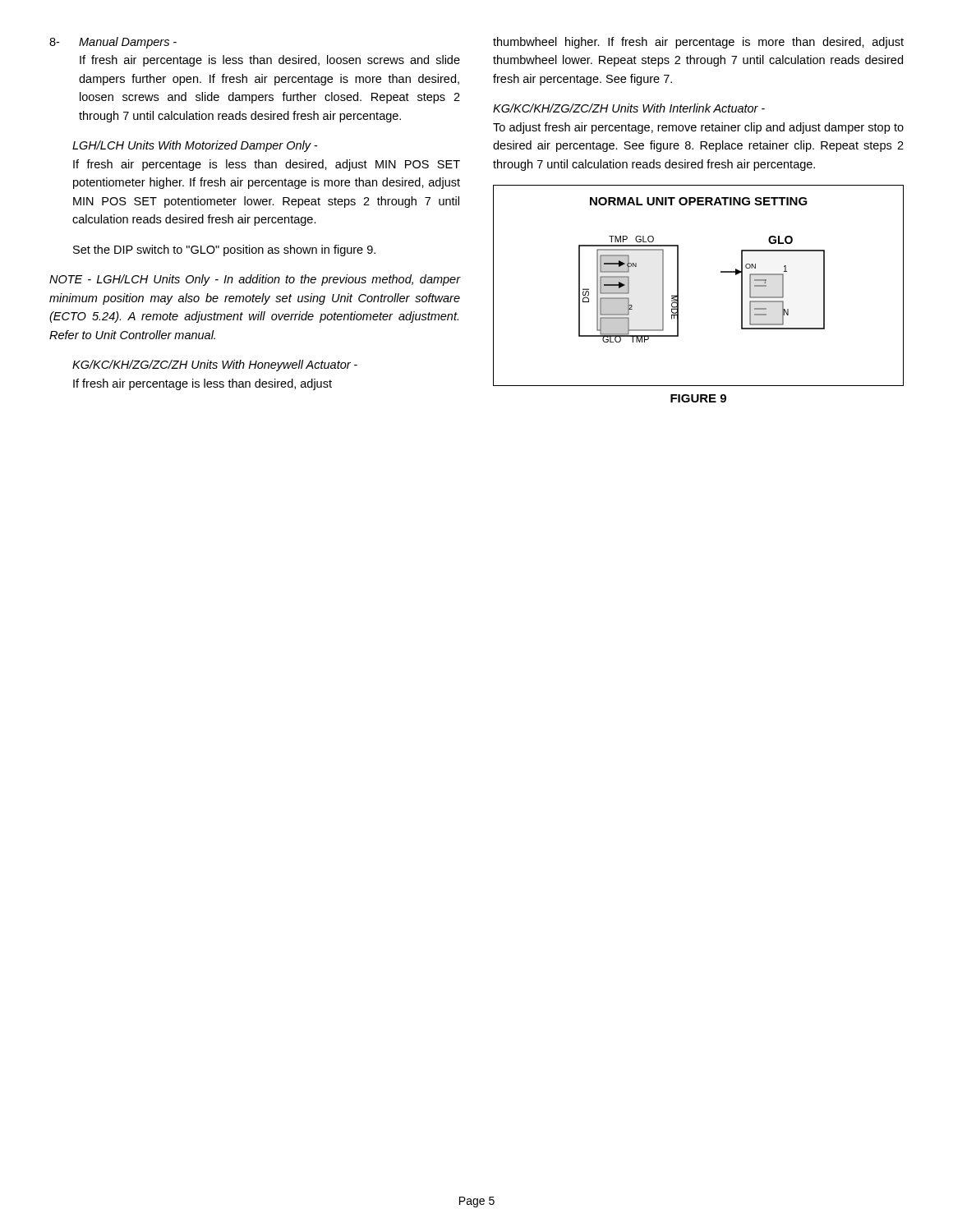Point to the element starting "Set the DIP switch to "GLO" position"
The height and width of the screenshot is (1232, 953).
pos(224,249)
